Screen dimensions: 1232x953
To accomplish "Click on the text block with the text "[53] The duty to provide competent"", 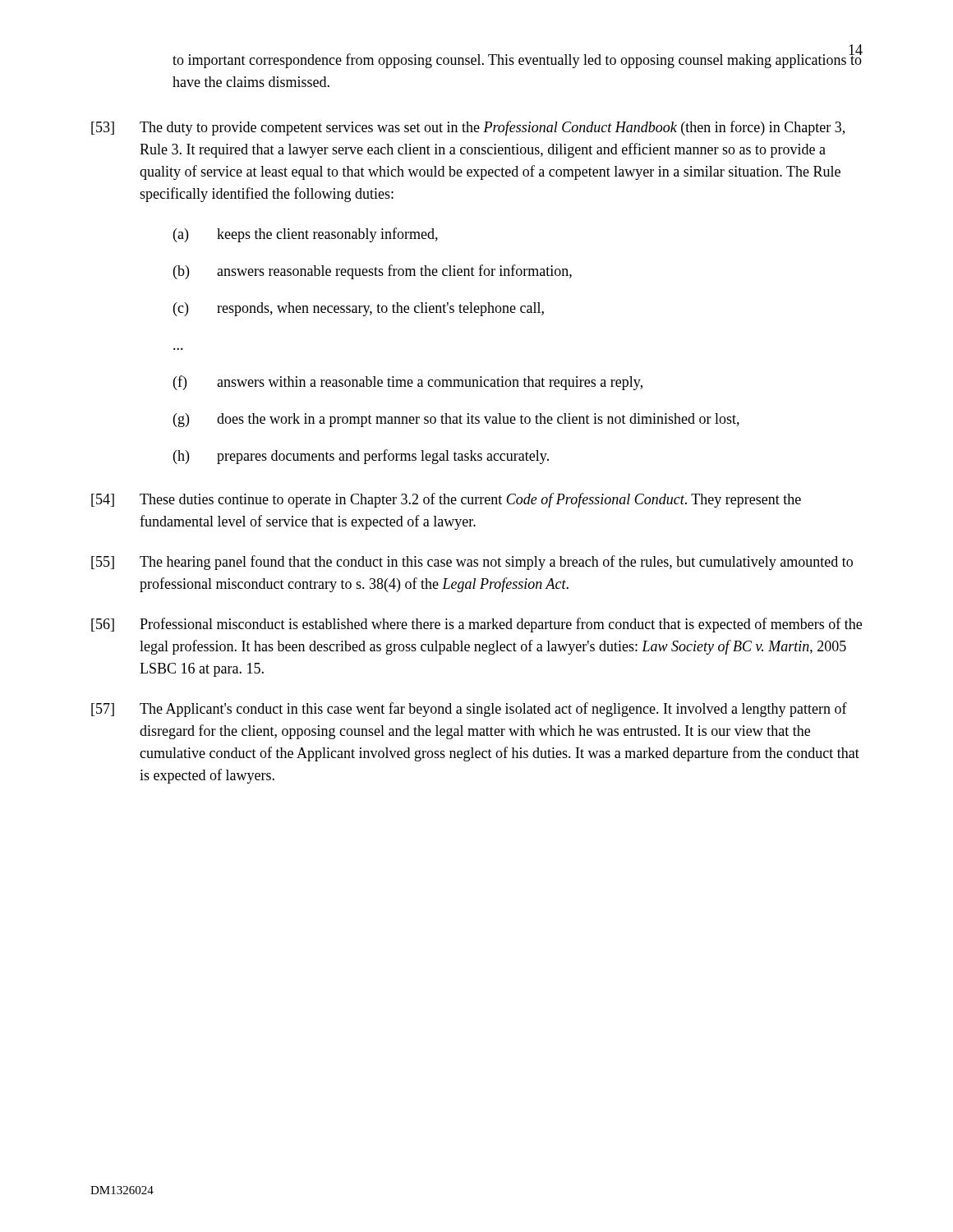I will 476,161.
